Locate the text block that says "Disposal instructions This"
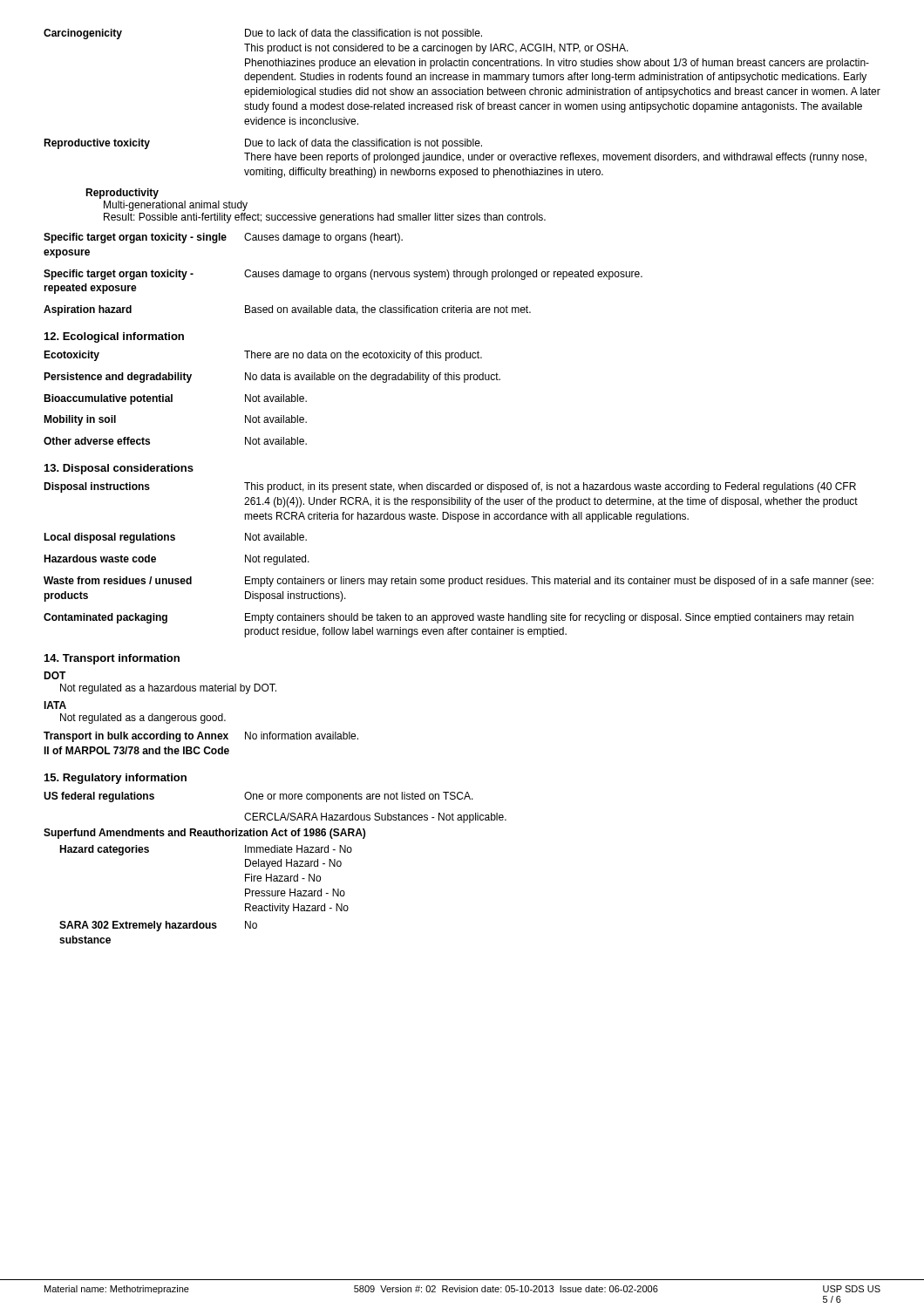 tap(462, 501)
